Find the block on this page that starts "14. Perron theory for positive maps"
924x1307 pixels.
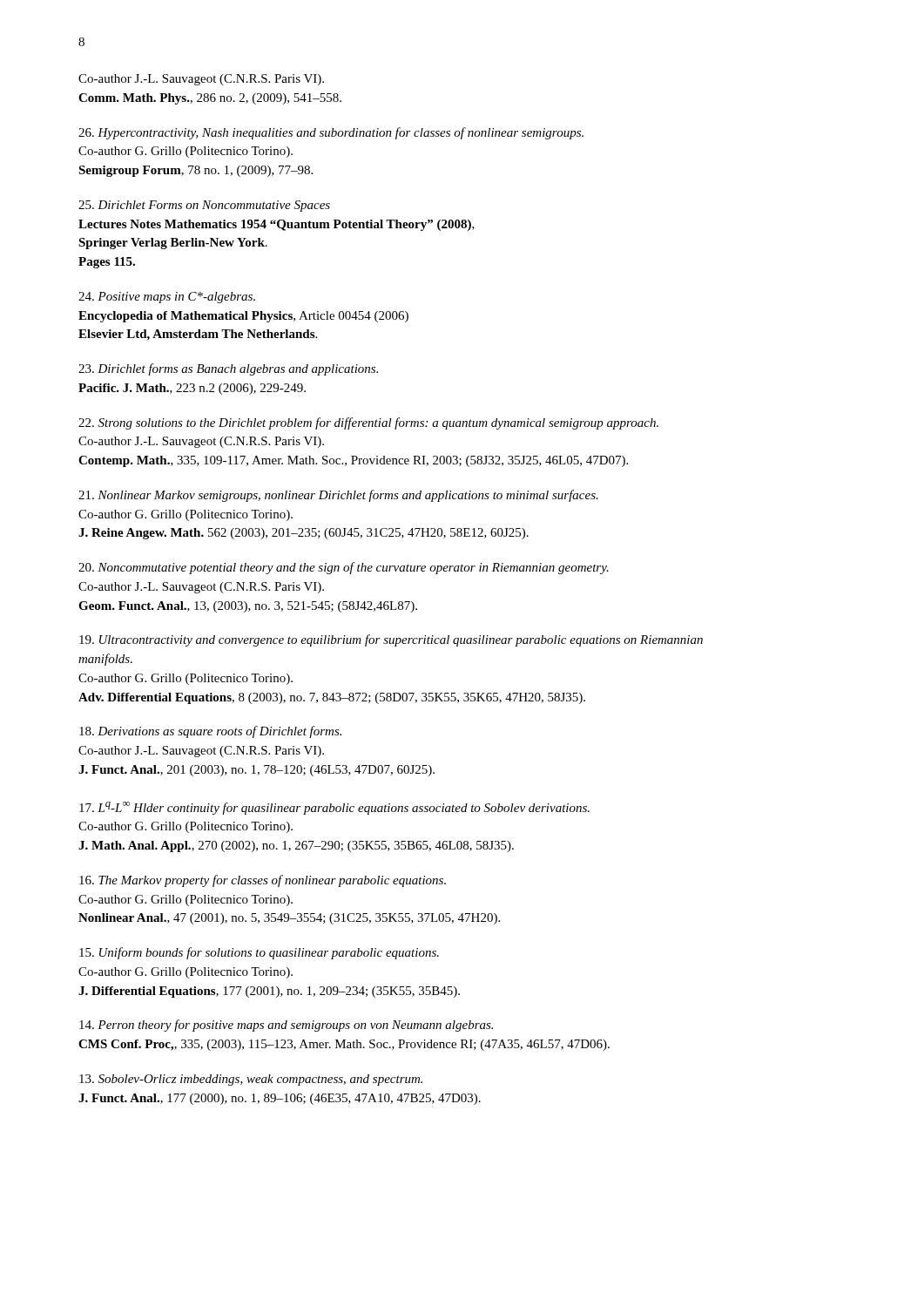pos(462,1035)
